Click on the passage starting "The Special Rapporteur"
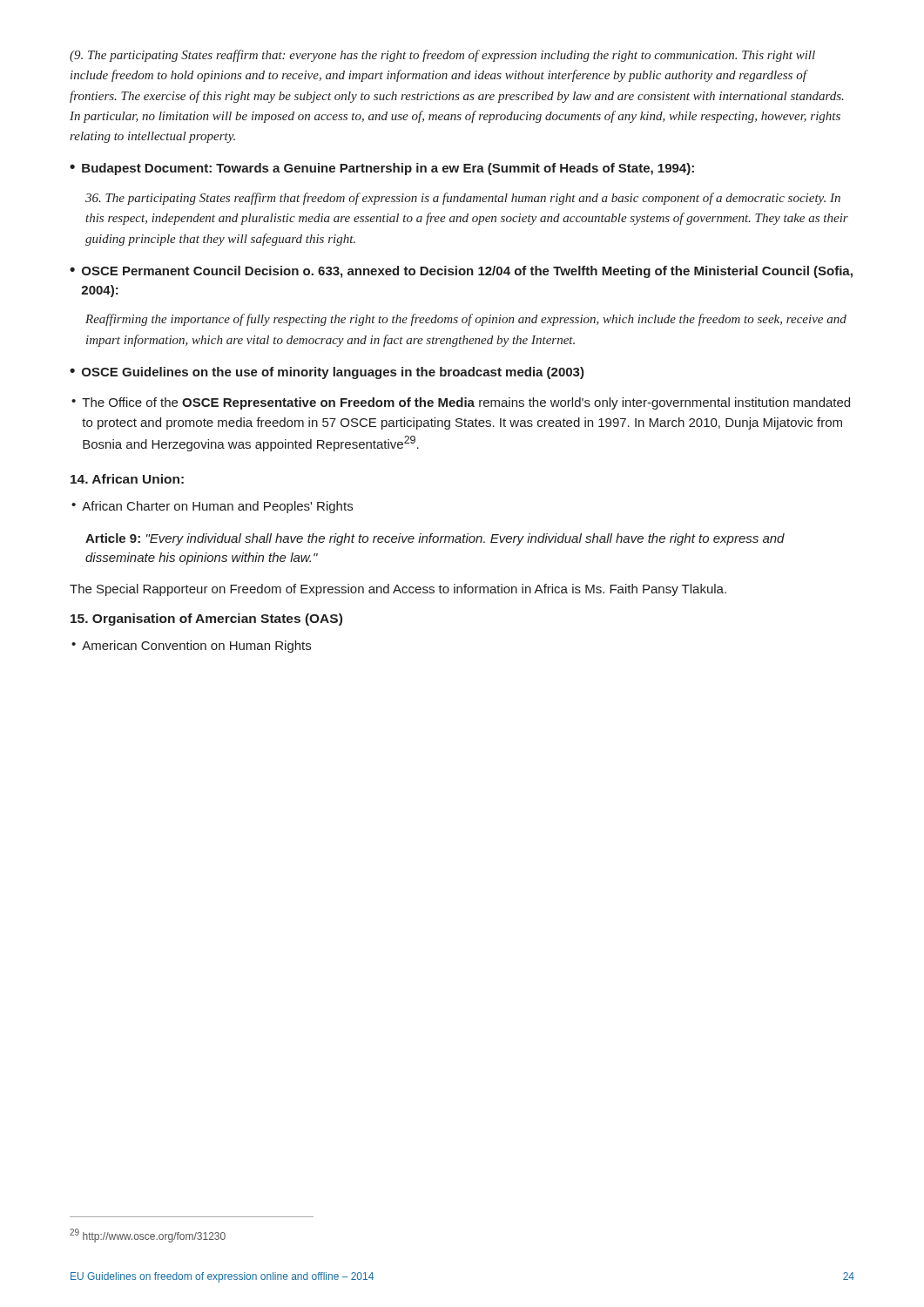 [462, 588]
